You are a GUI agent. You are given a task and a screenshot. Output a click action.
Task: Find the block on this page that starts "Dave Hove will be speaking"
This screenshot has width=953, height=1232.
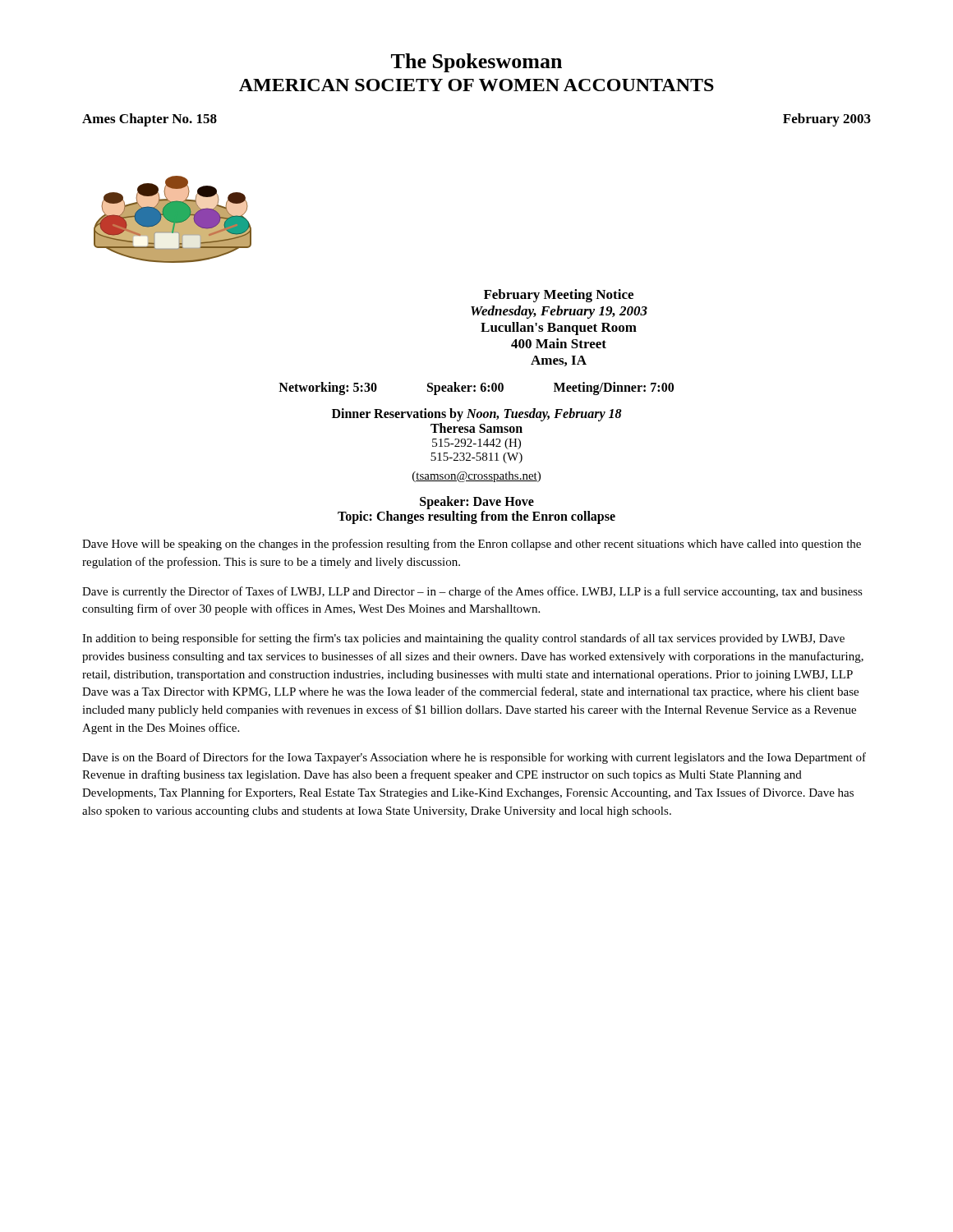pyautogui.click(x=472, y=553)
